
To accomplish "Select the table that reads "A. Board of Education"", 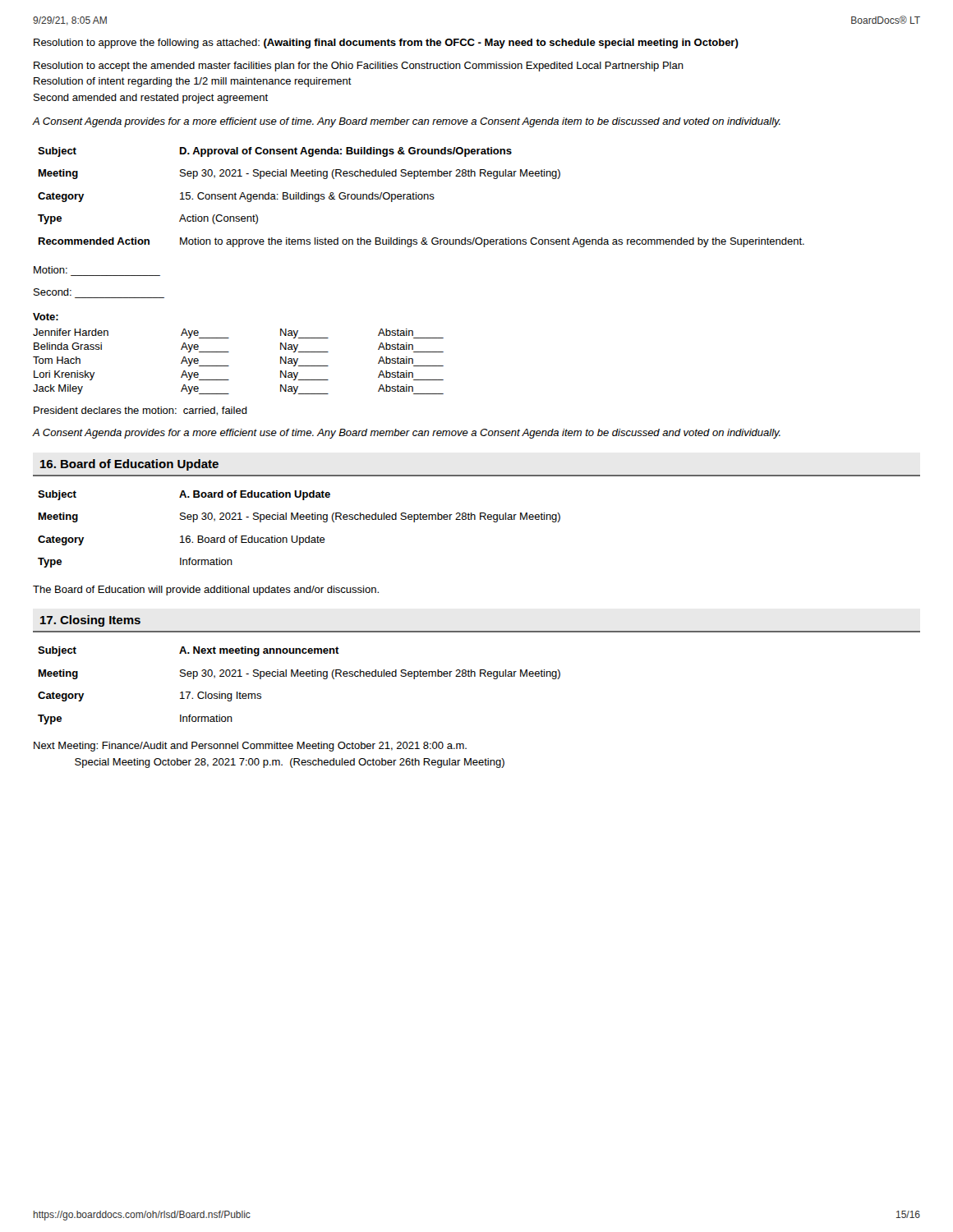I will tap(476, 528).
